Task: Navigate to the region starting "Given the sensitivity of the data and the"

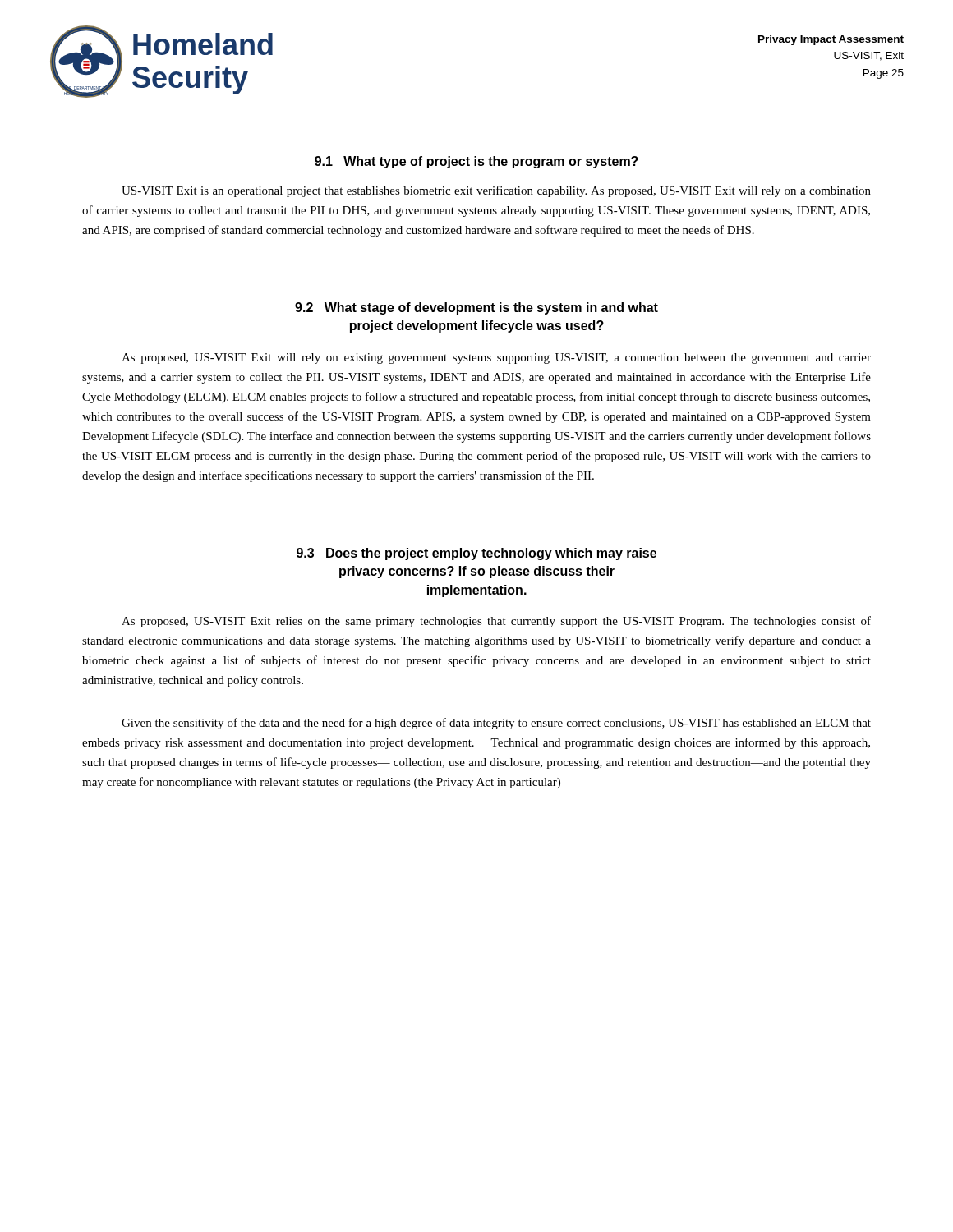Action: tap(476, 752)
